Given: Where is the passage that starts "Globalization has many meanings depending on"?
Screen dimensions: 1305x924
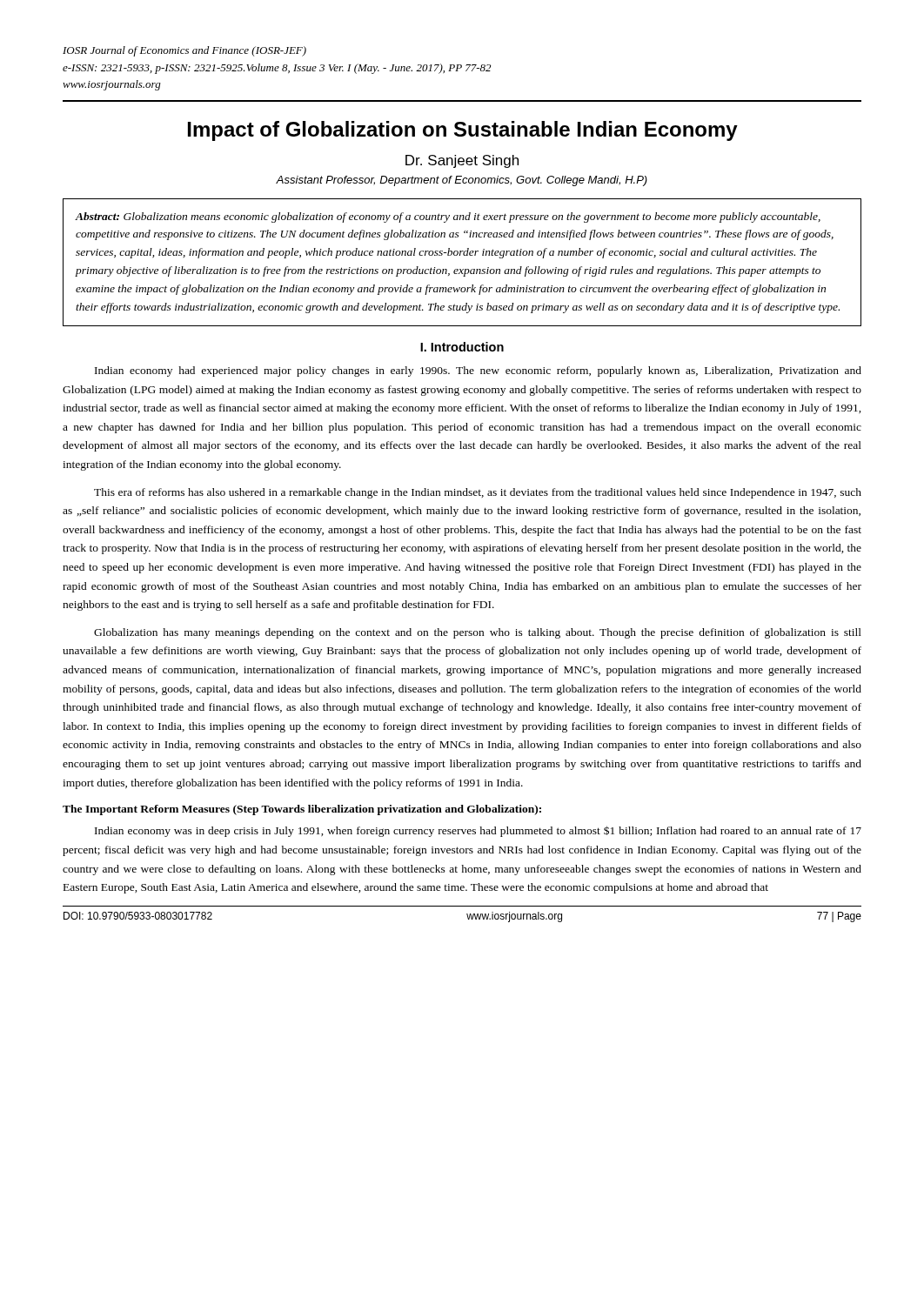Looking at the screenshot, I should tap(462, 707).
